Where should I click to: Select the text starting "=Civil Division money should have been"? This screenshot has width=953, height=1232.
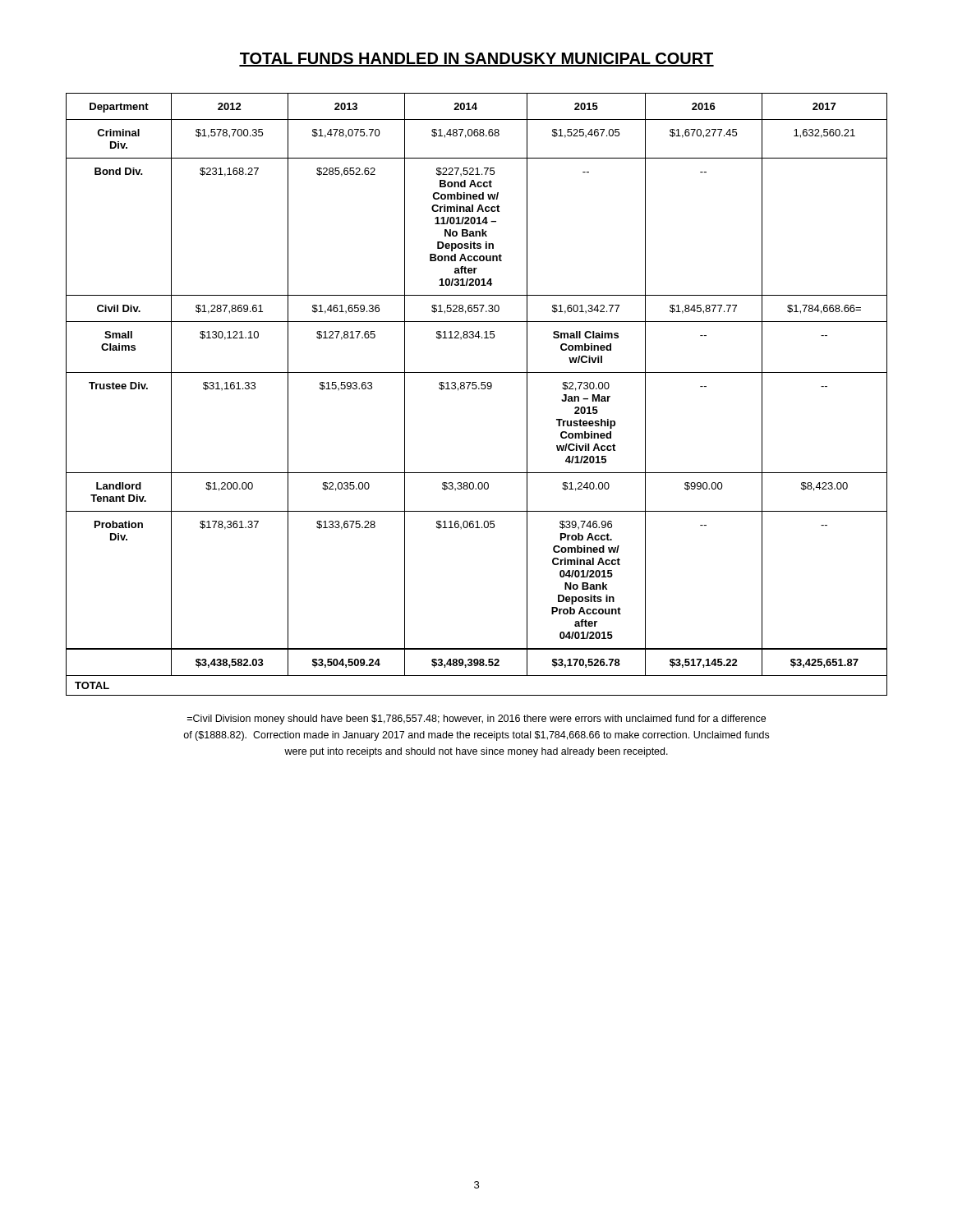point(476,735)
